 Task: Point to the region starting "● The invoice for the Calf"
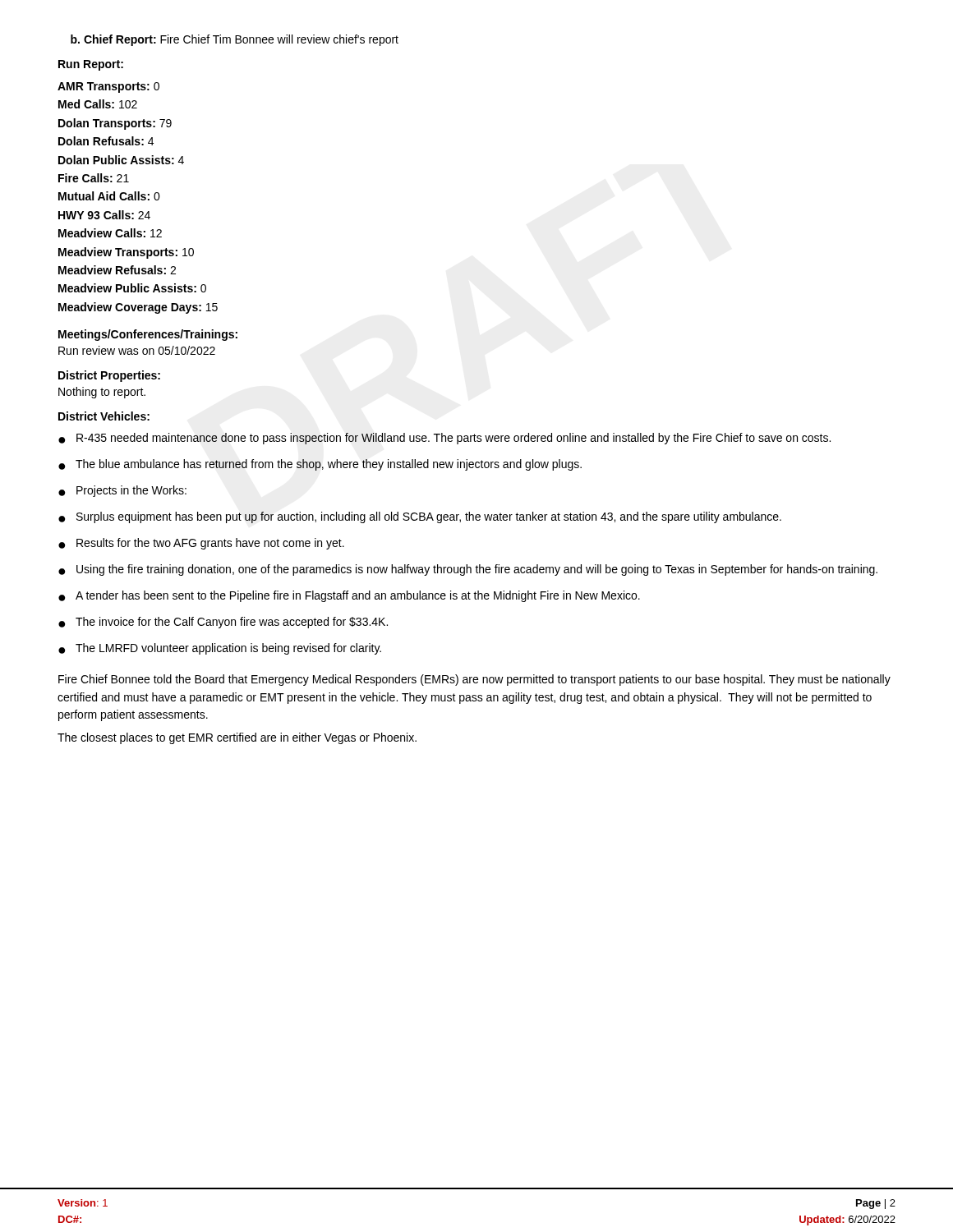pos(223,624)
